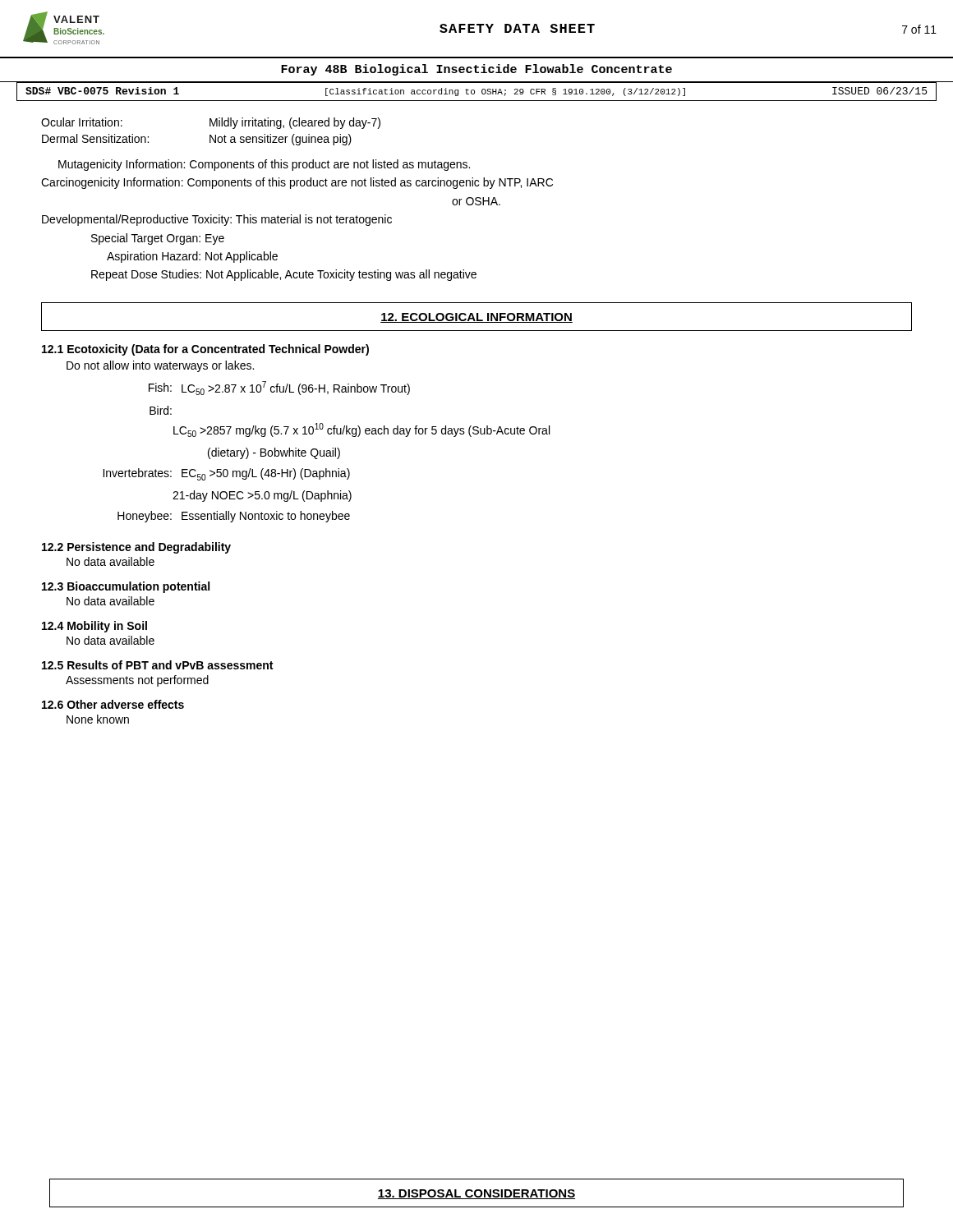Find the passage starting "Foray 48B Biological Insecticide Flowable Concentrate"
The height and width of the screenshot is (1232, 953).
point(476,70)
